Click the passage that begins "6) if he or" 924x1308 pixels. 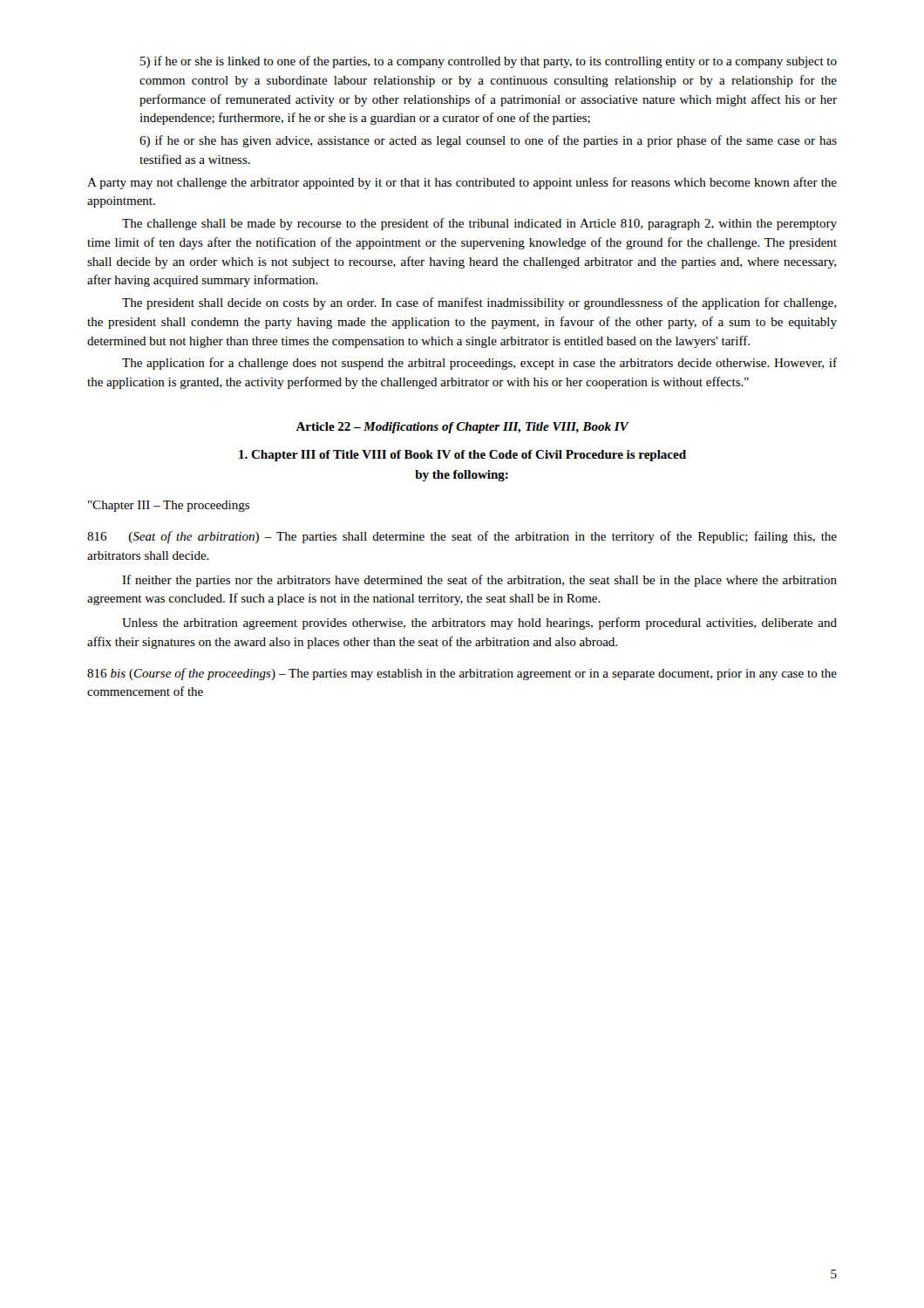point(488,150)
